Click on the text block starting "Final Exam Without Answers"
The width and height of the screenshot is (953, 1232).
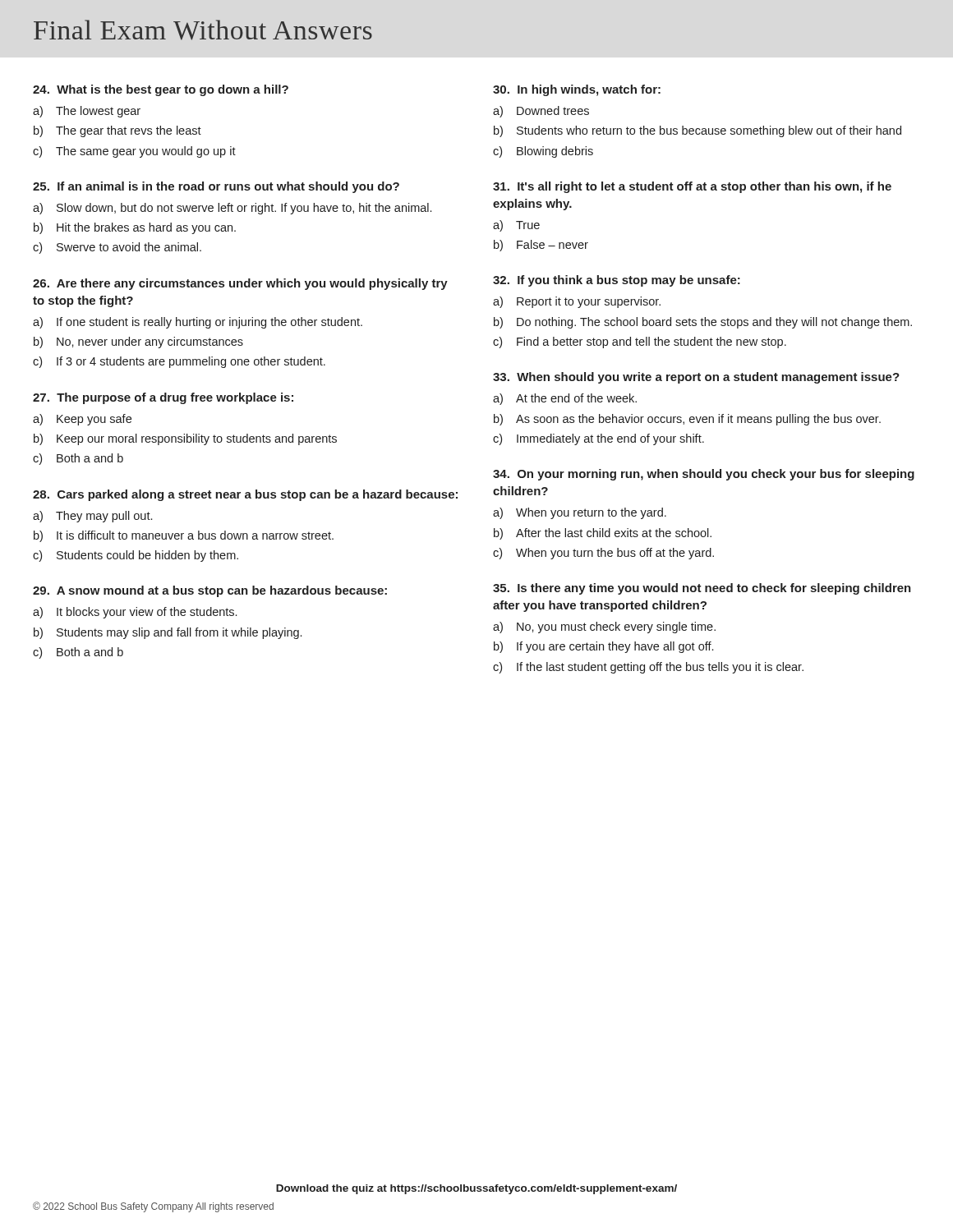pyautogui.click(x=203, y=30)
